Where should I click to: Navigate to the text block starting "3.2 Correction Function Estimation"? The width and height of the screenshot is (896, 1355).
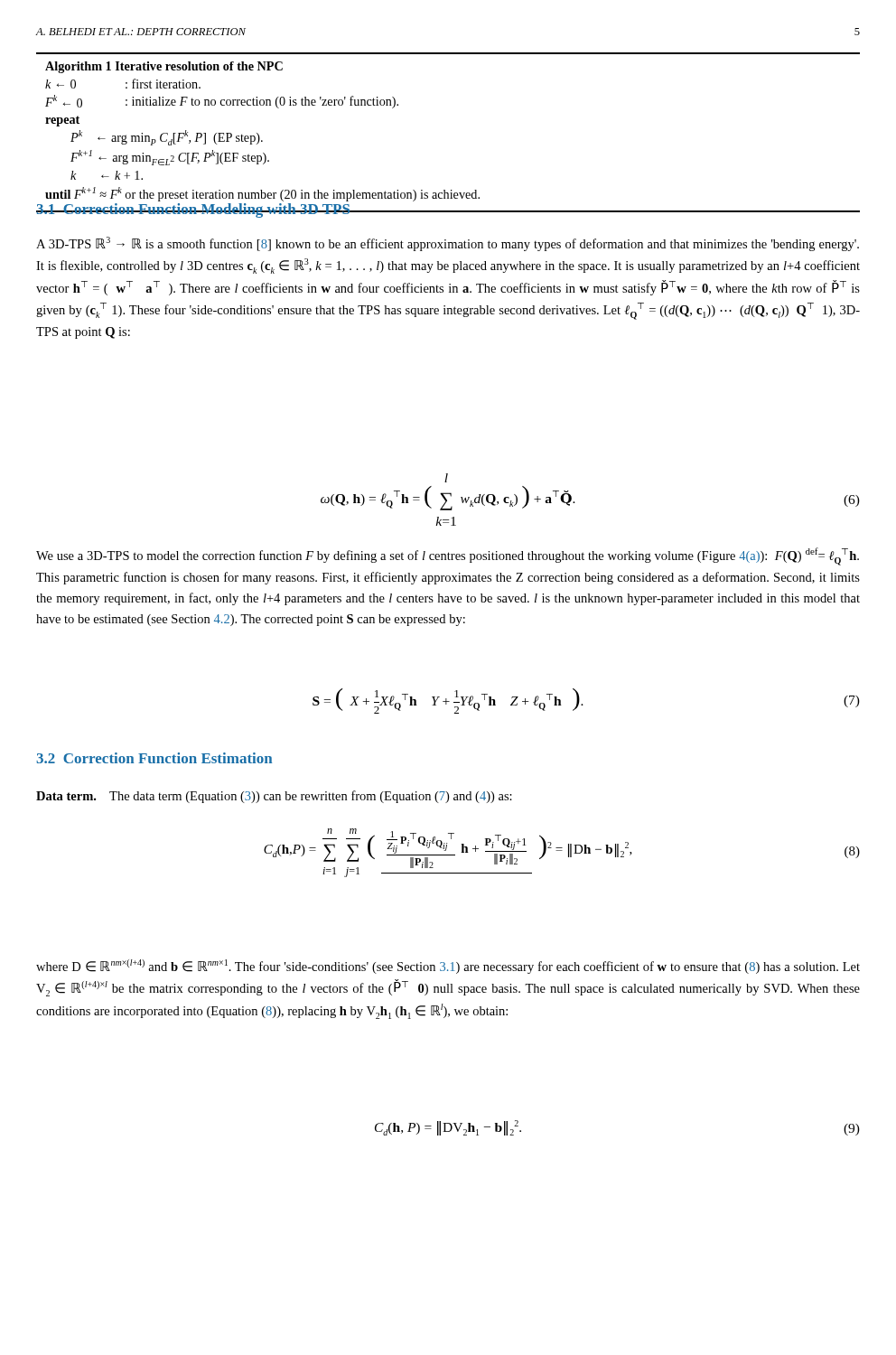point(154,758)
